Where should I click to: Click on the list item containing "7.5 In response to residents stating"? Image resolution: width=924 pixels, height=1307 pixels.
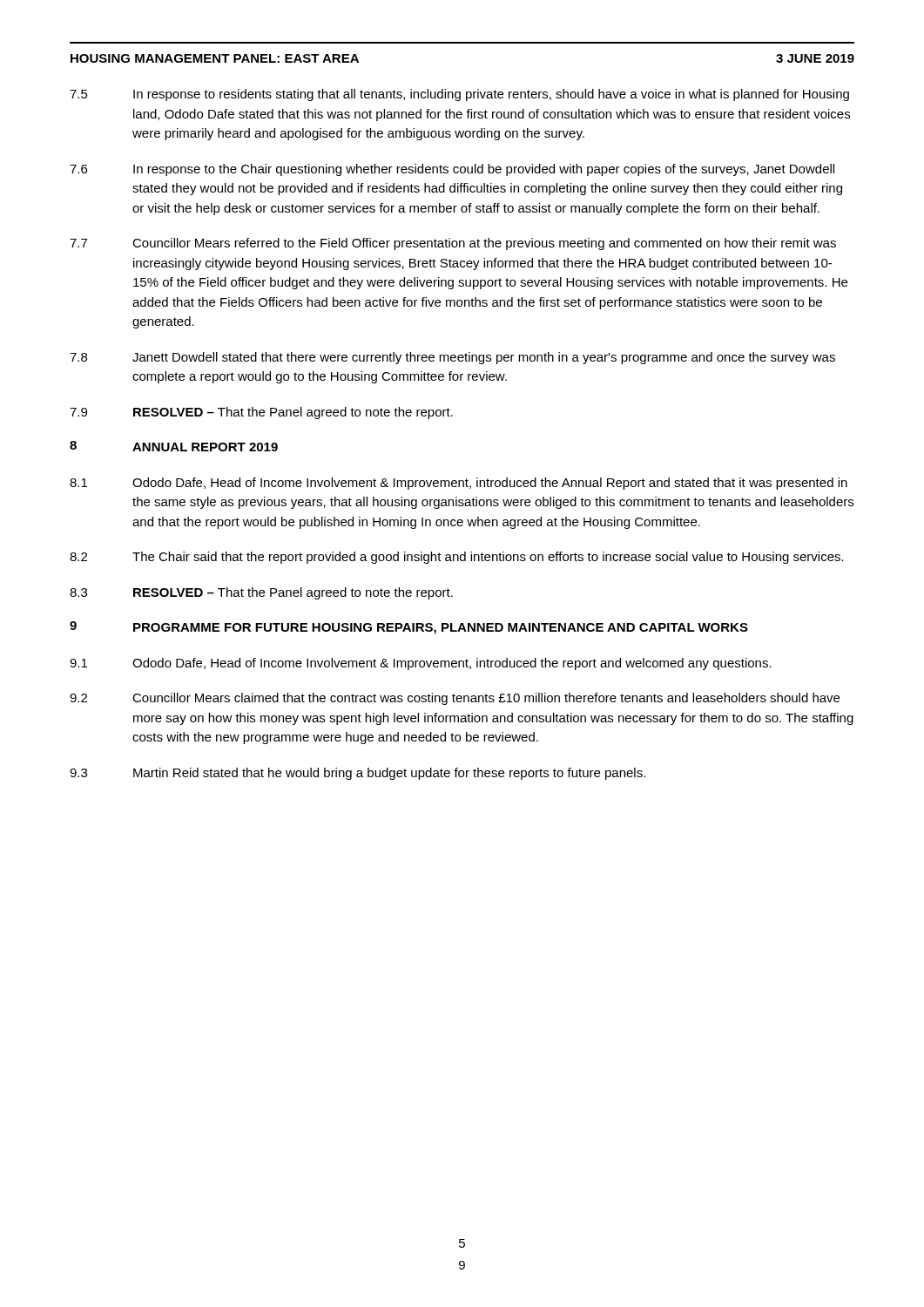(462, 114)
